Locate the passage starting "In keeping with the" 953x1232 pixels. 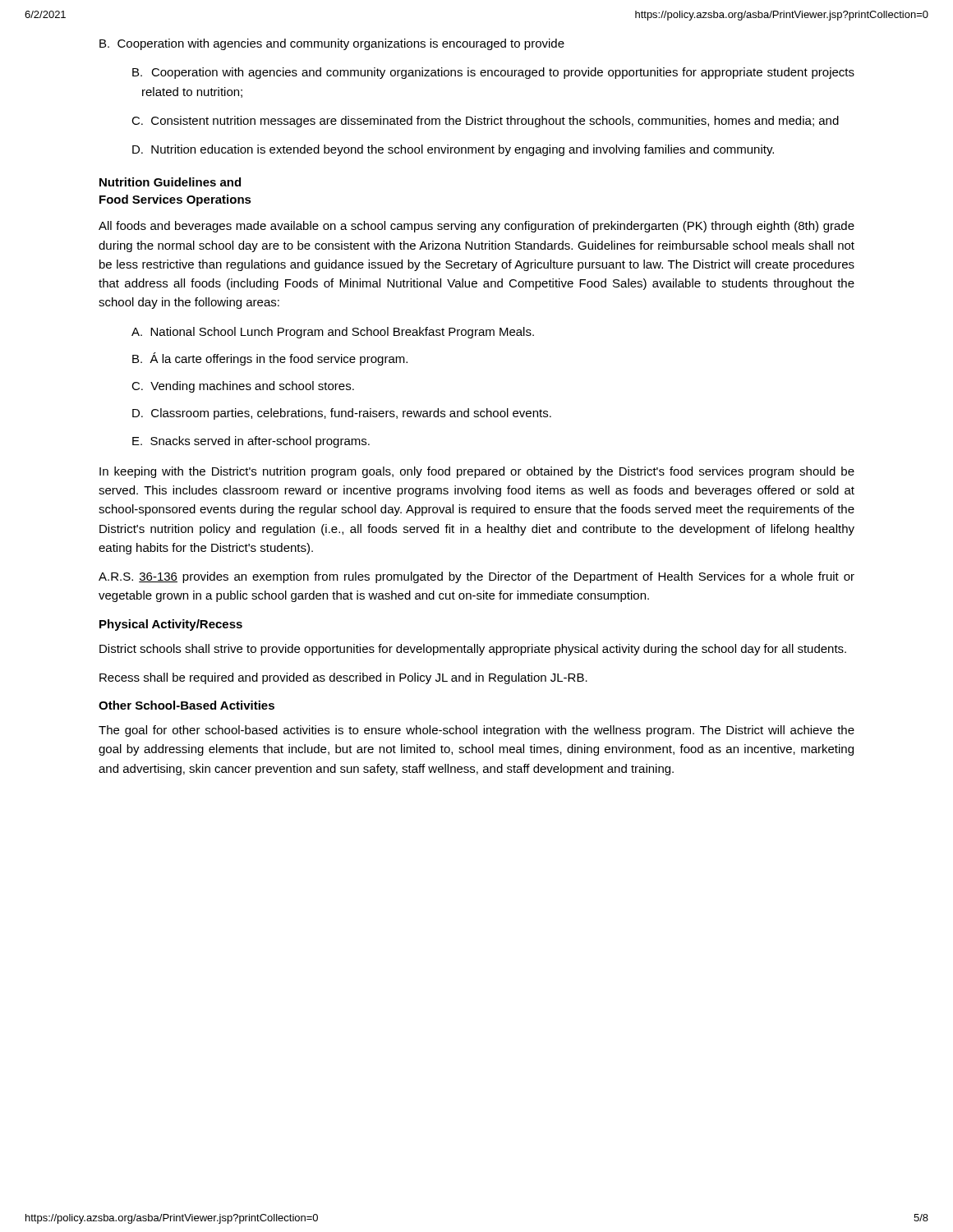476,509
